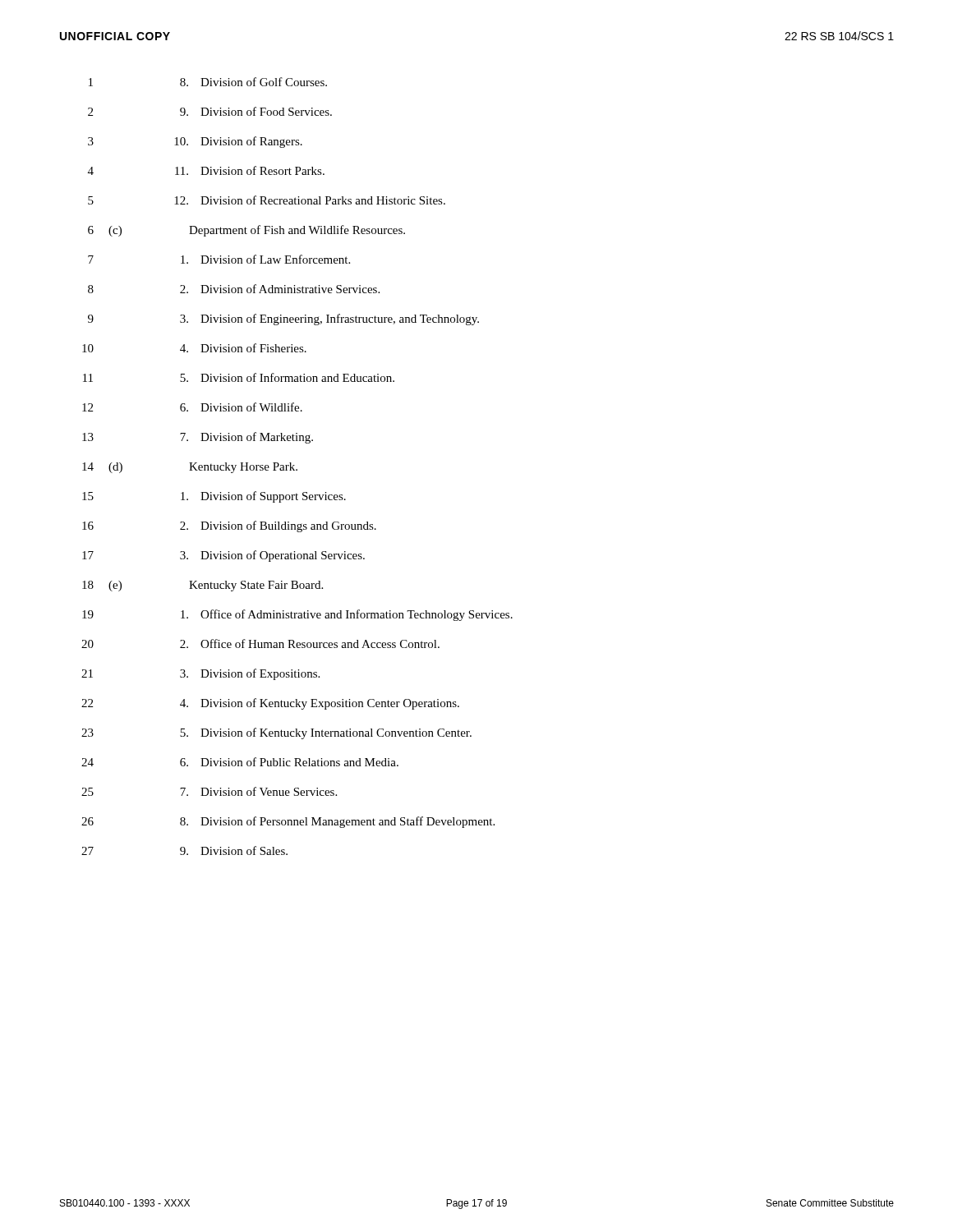953x1232 pixels.
Task: Locate the region starting "12 6. Division of Wildlife."
Action: tap(84, 407)
